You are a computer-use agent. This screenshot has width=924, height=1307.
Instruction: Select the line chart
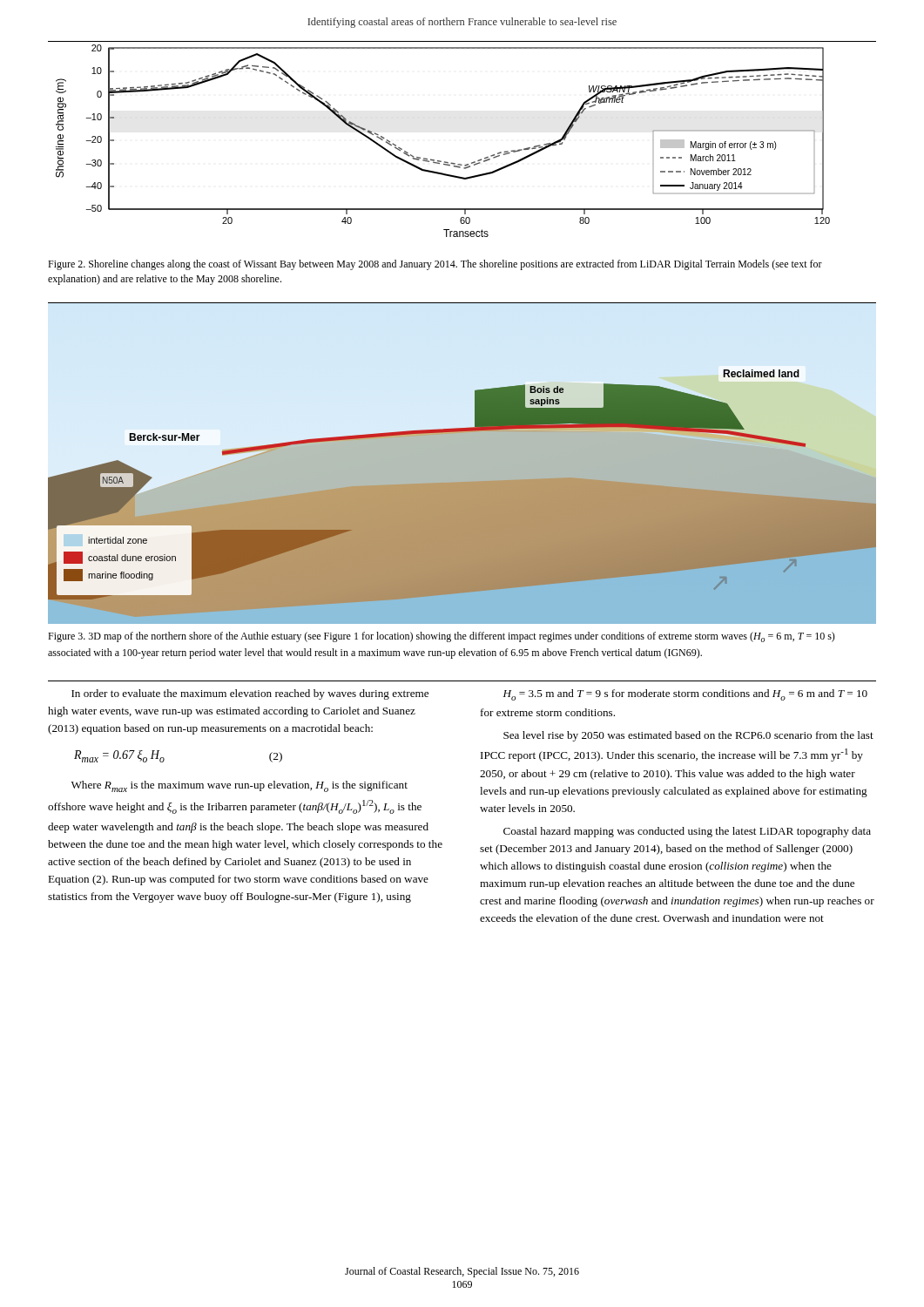tap(462, 148)
